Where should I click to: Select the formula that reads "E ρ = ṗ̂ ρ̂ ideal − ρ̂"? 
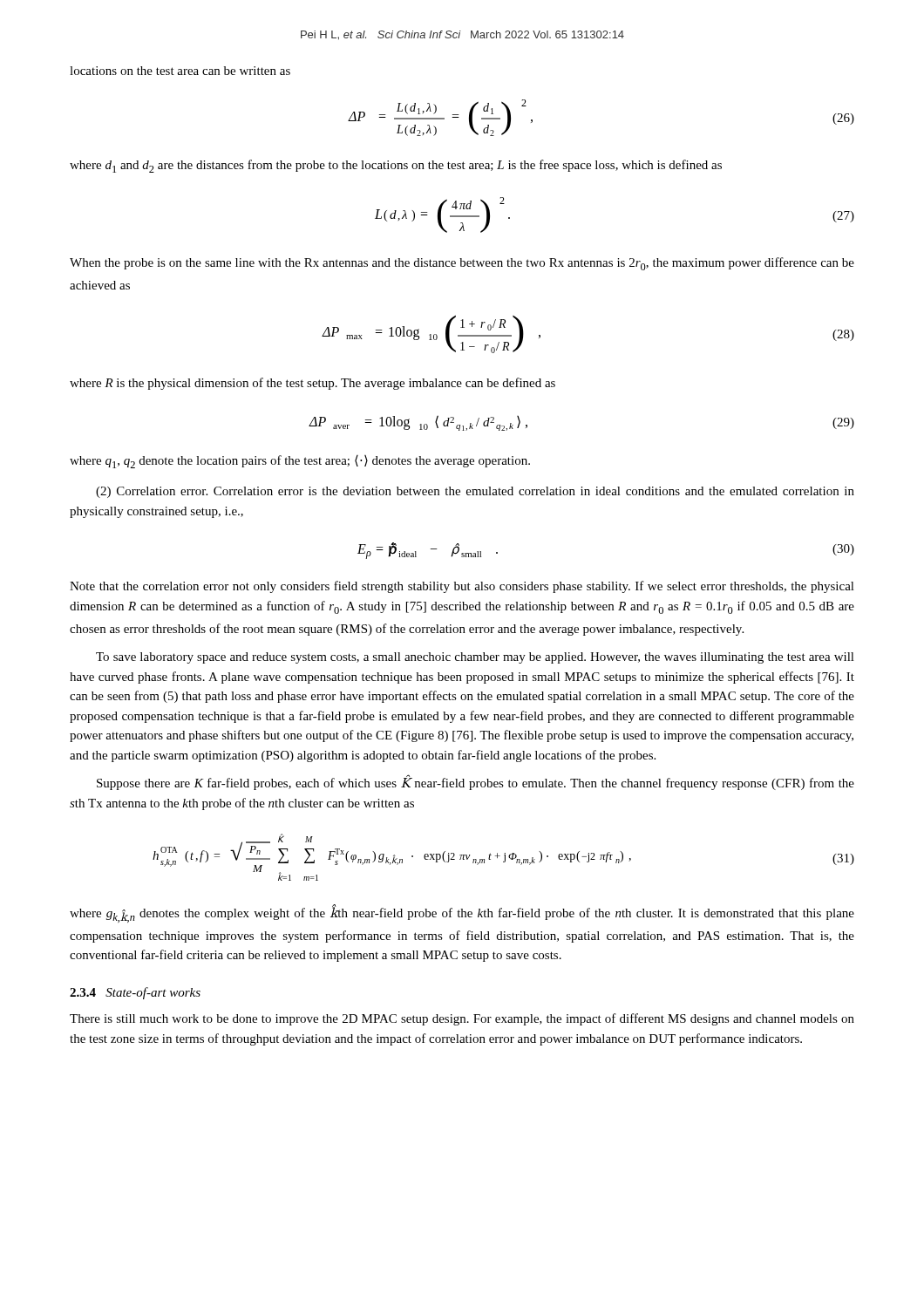[462, 549]
